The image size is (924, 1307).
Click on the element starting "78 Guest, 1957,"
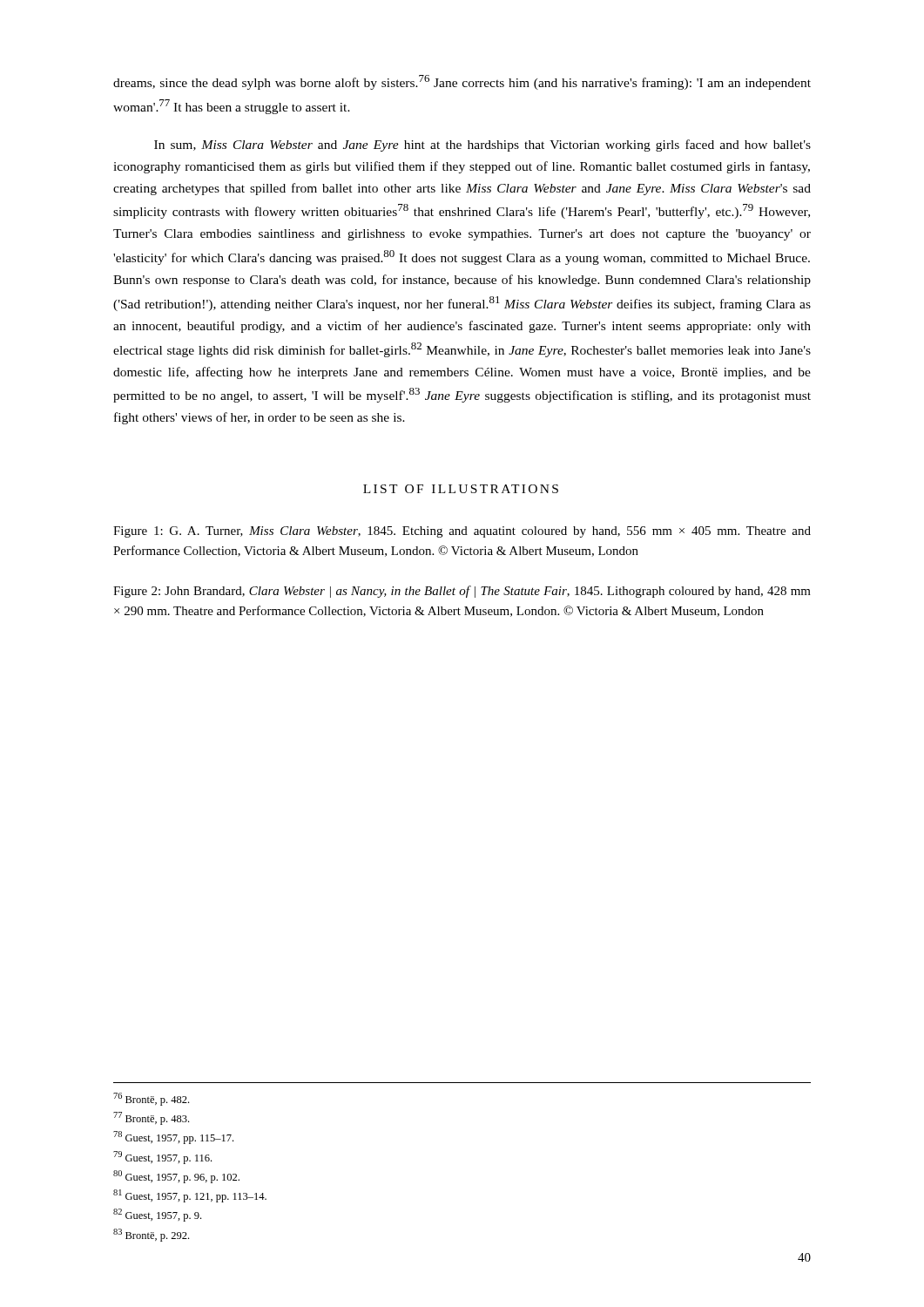174,1137
